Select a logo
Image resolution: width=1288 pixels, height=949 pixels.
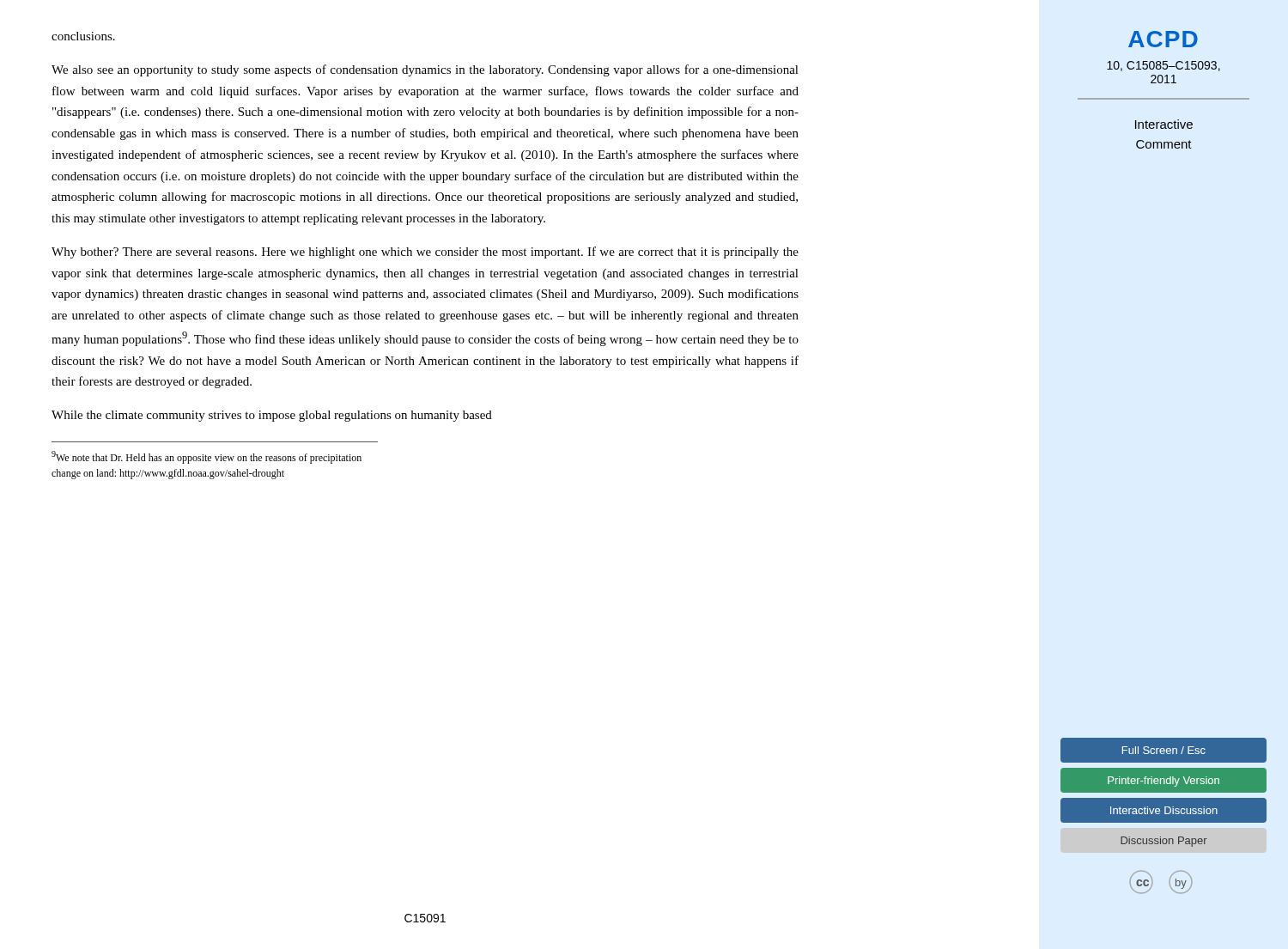1164,884
